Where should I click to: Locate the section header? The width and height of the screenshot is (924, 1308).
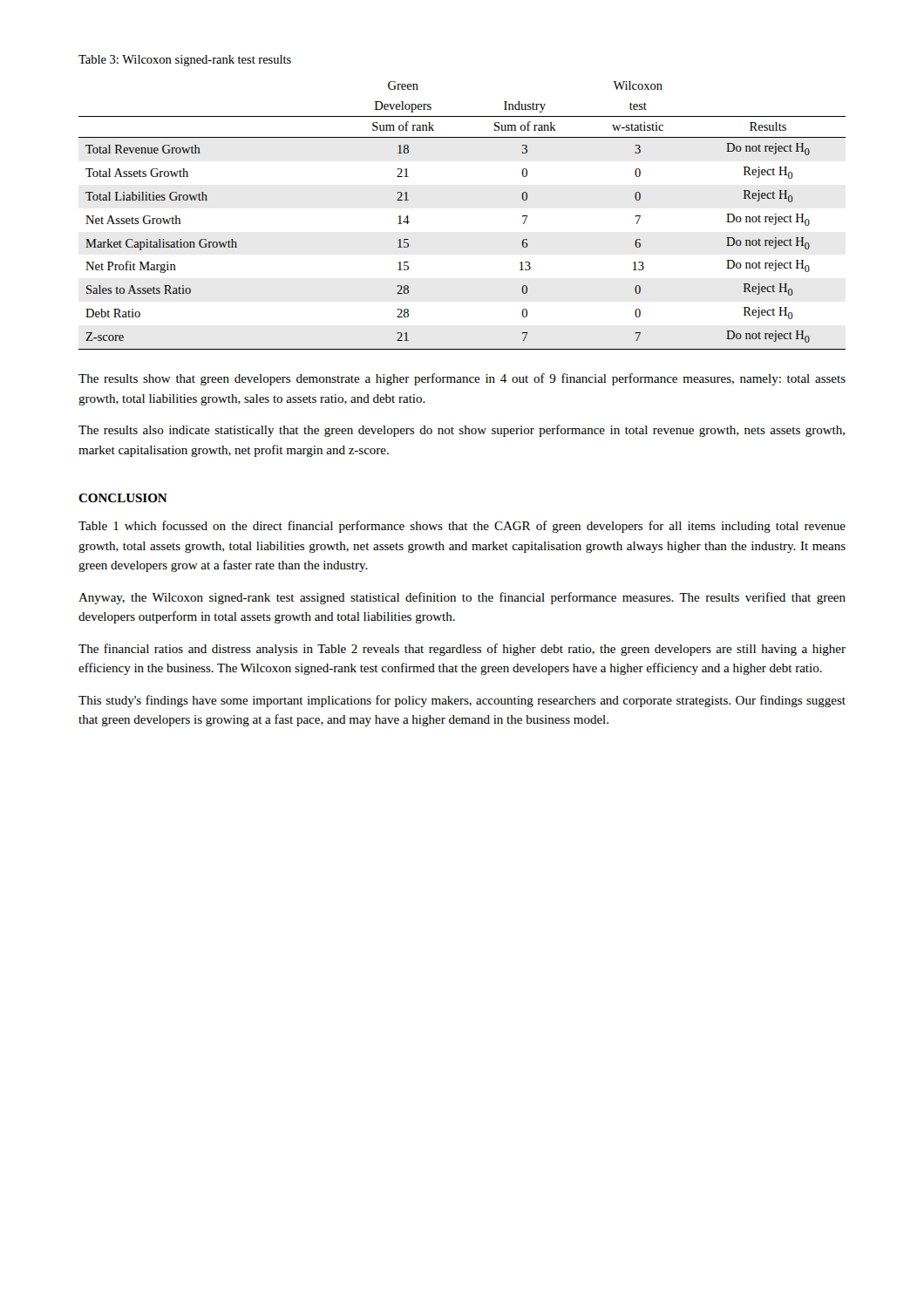coord(123,498)
